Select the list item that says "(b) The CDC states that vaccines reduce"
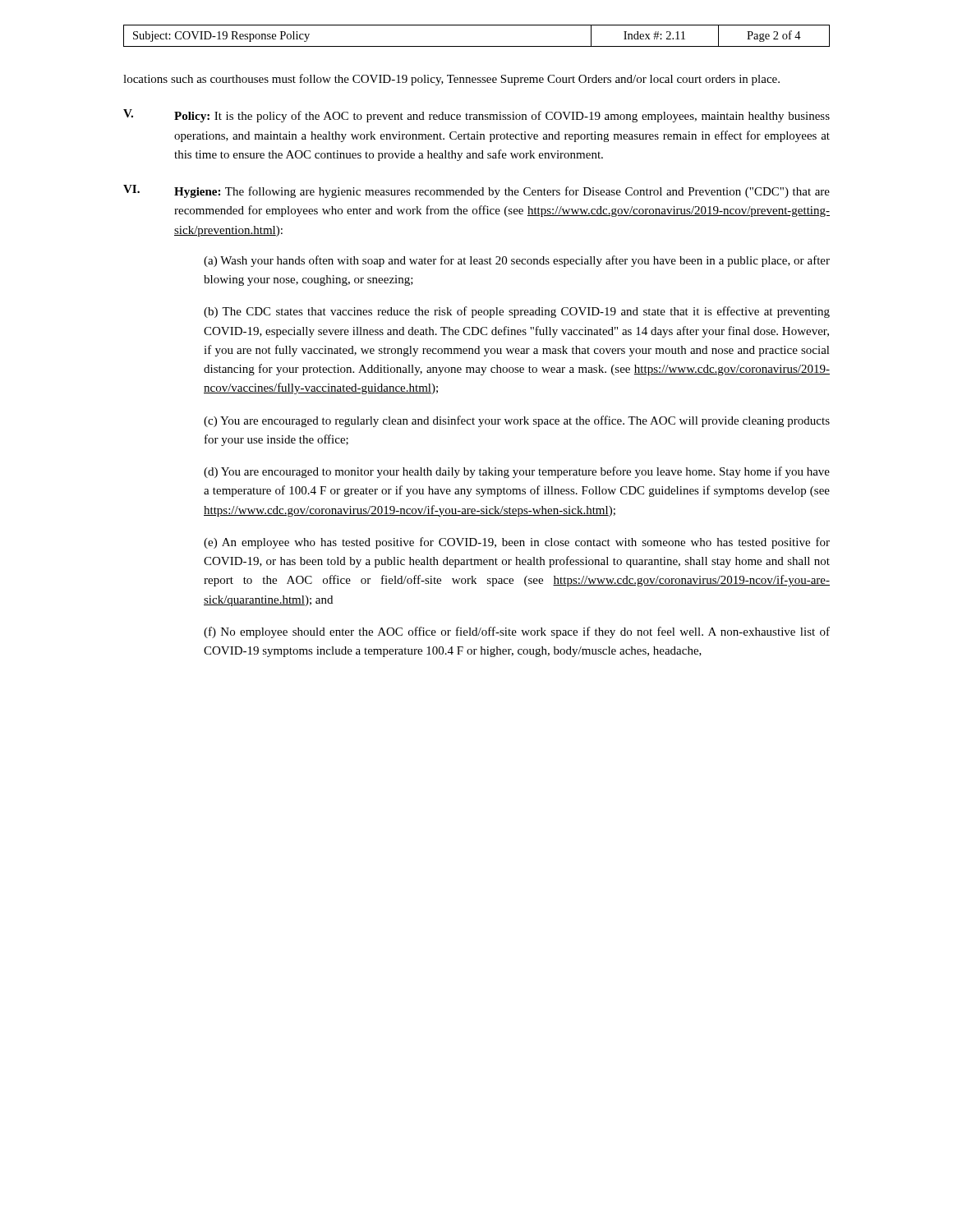953x1232 pixels. point(517,350)
